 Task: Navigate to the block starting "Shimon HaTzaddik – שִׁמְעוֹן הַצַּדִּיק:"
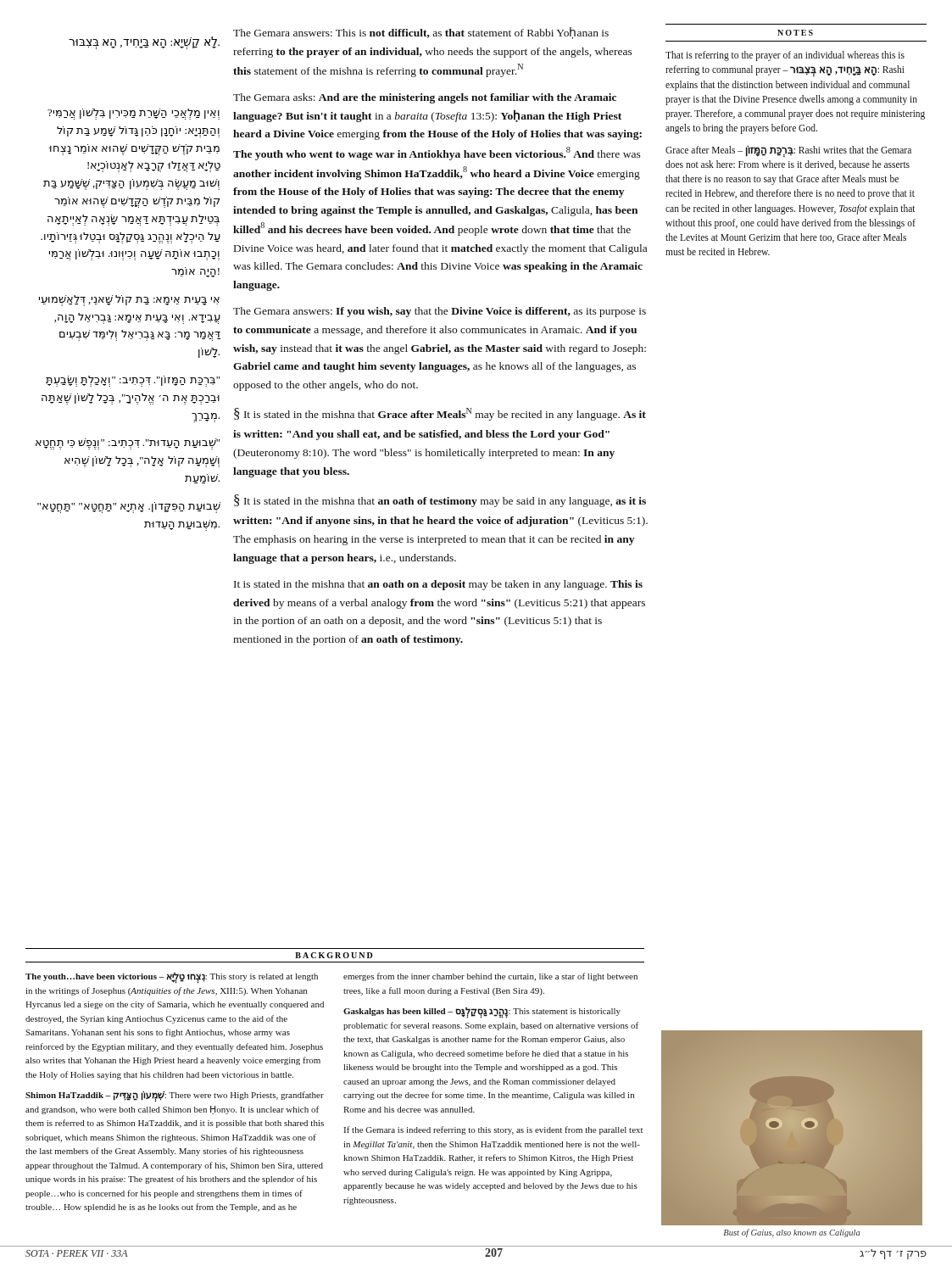coord(332,1091)
